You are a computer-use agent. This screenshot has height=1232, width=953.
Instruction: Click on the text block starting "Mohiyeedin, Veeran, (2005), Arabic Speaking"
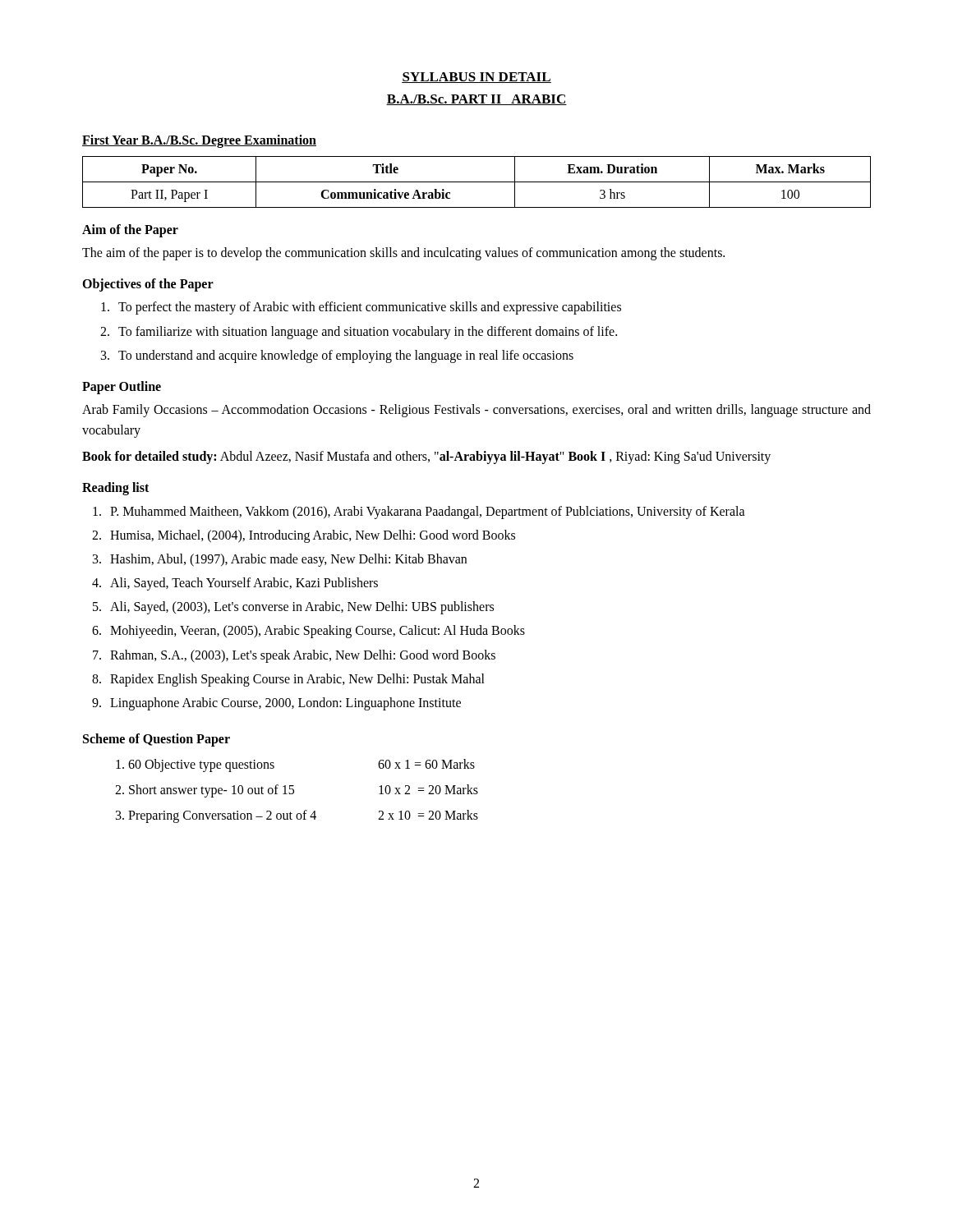[x=317, y=631]
